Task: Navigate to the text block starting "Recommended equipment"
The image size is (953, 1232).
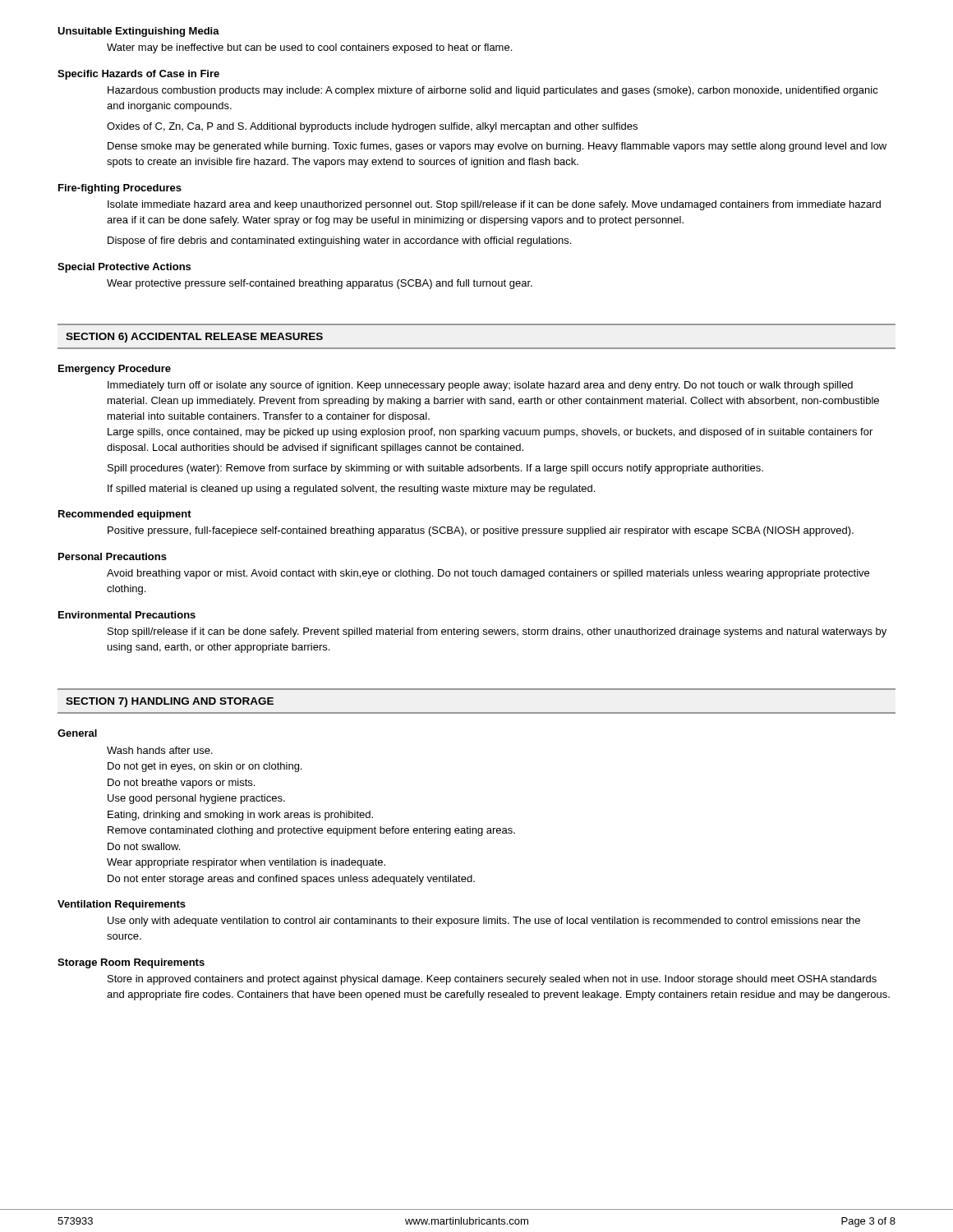Action: [124, 514]
